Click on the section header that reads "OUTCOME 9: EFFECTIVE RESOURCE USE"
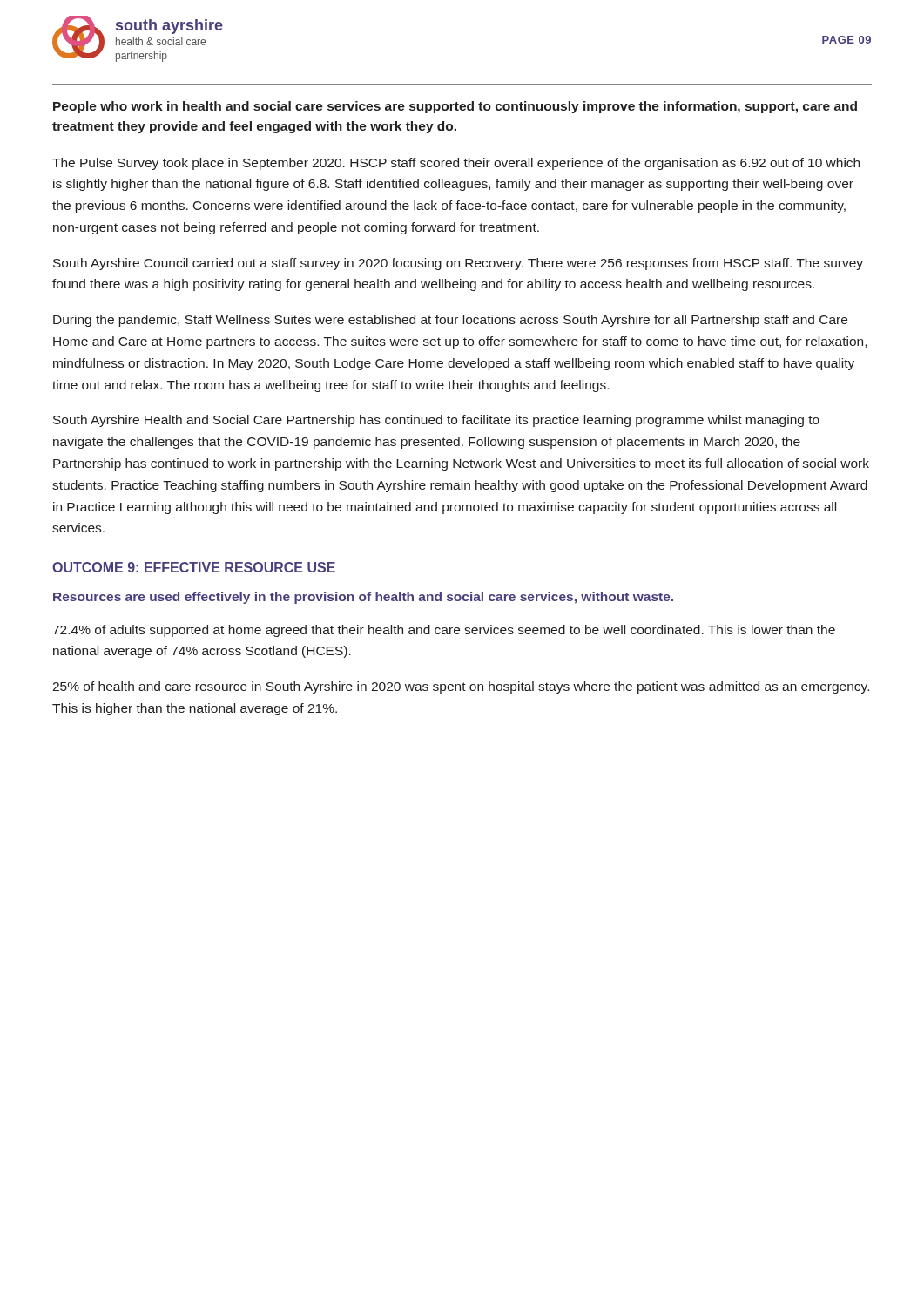924x1307 pixels. tap(194, 568)
